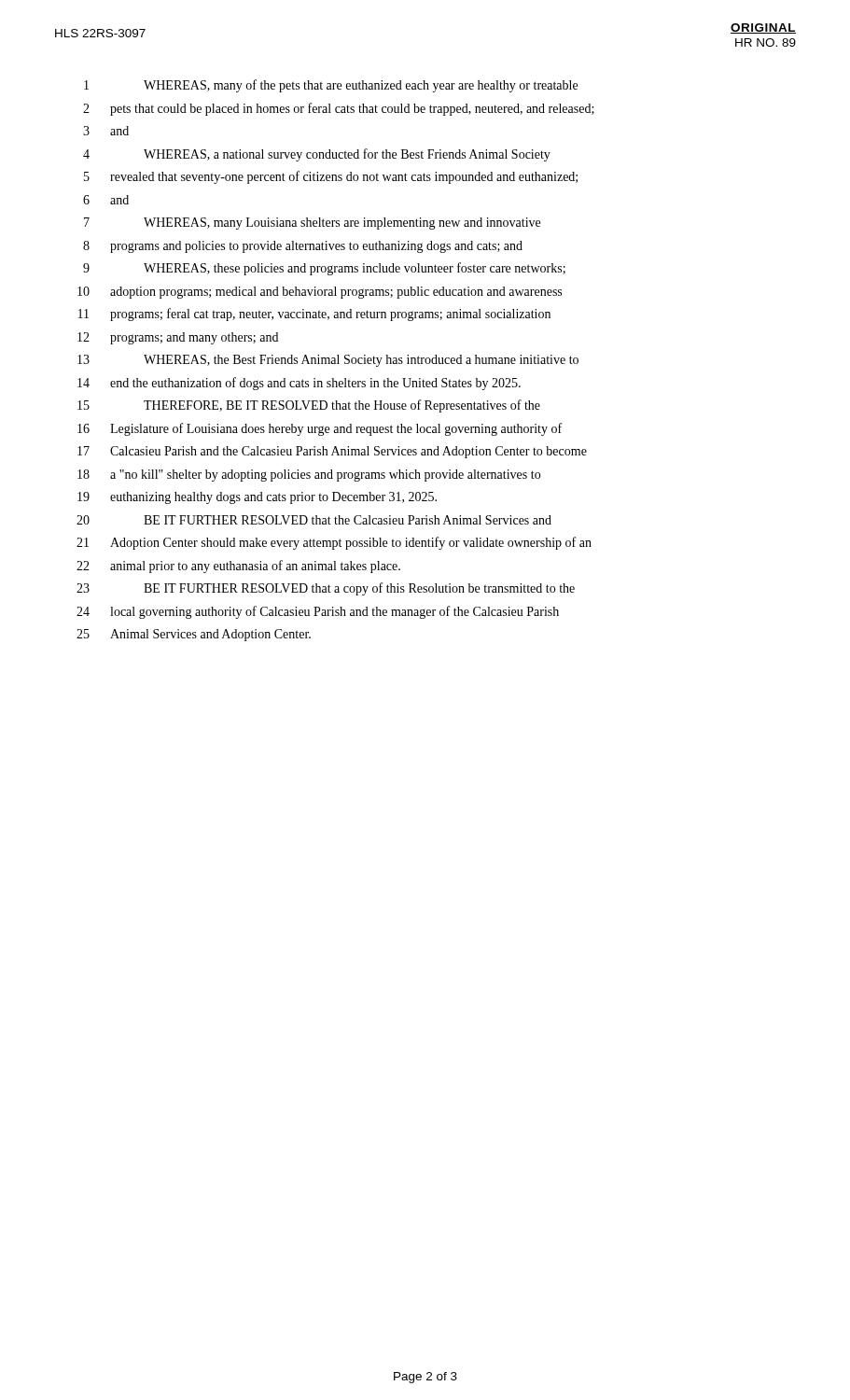Click on the list item containing "24 local governing authority of Calcasieu Parish and"

tap(425, 612)
